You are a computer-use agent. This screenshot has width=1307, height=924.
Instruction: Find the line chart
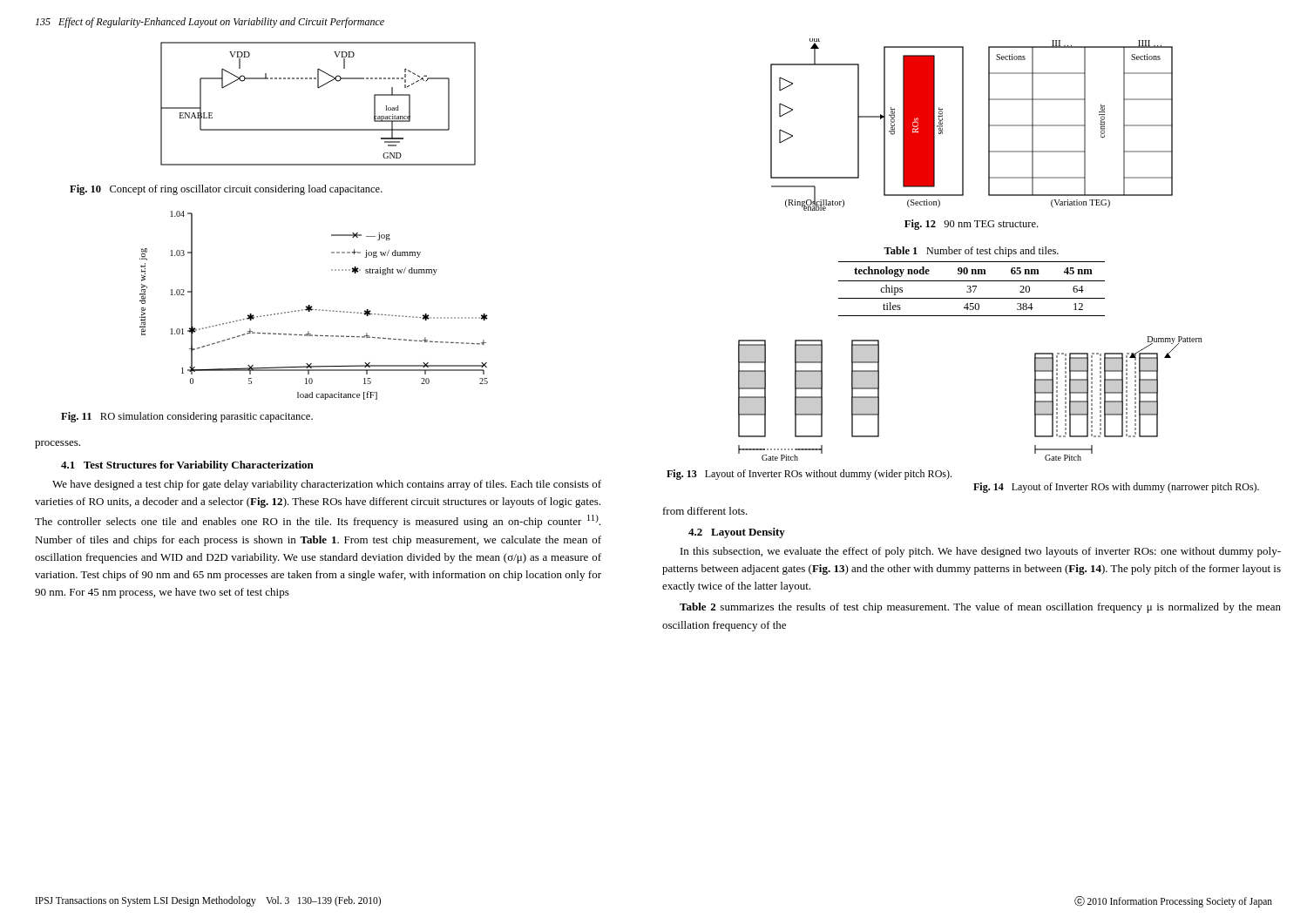(x=318, y=307)
